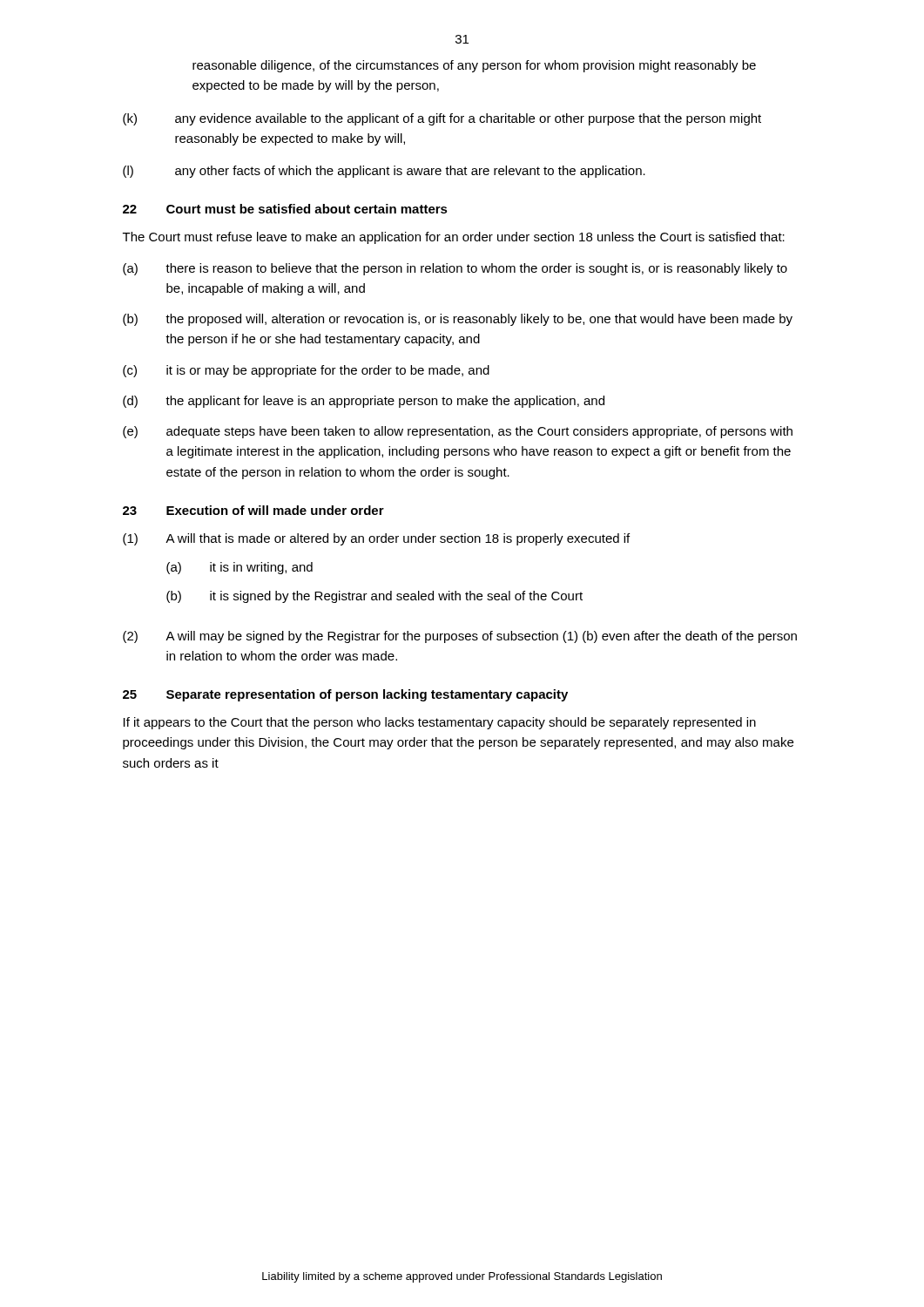
Task: Click on the list item that says "(d) the applicant for leave"
Action: (462, 400)
